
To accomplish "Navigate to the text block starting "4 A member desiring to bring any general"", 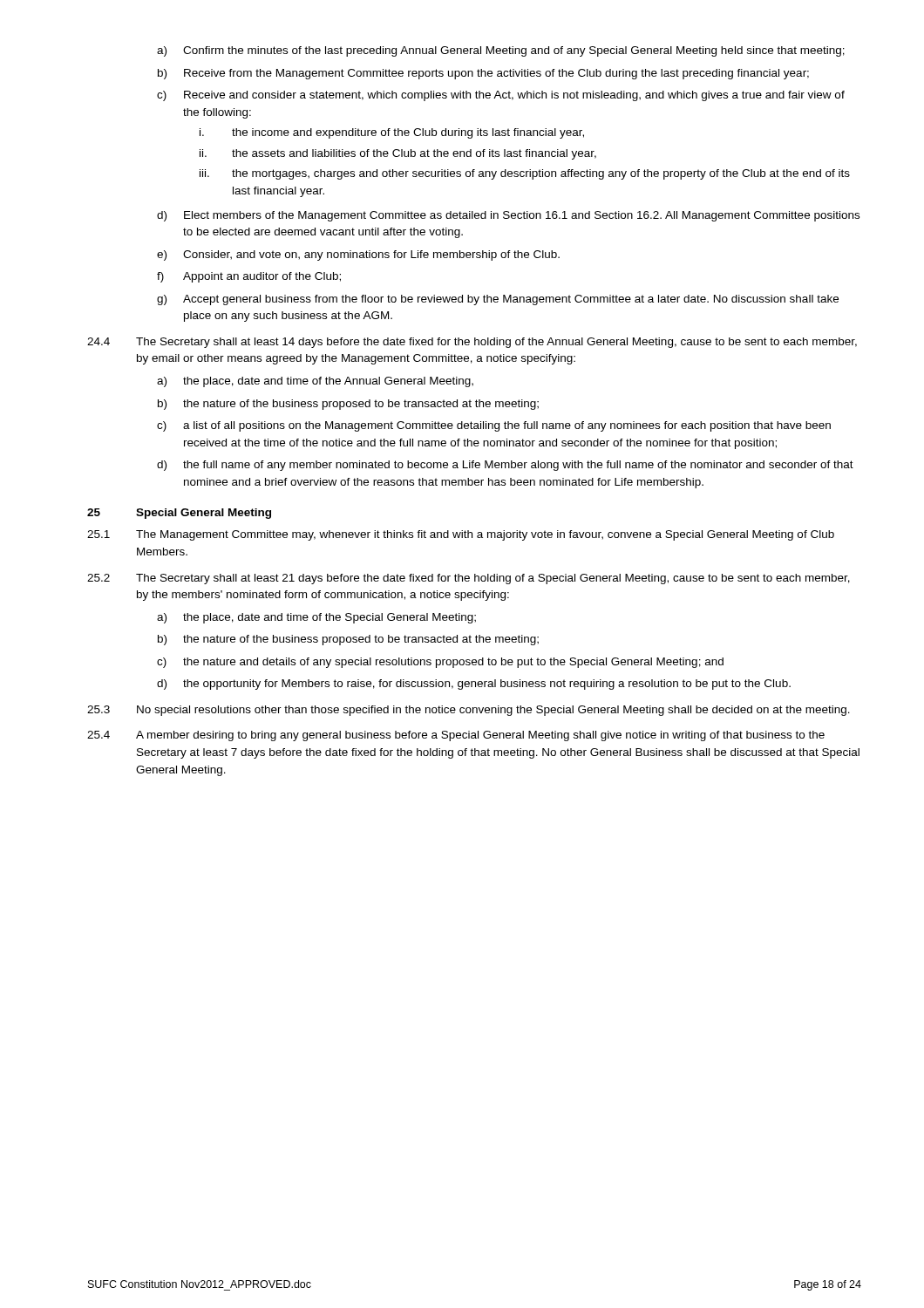I will (x=474, y=752).
